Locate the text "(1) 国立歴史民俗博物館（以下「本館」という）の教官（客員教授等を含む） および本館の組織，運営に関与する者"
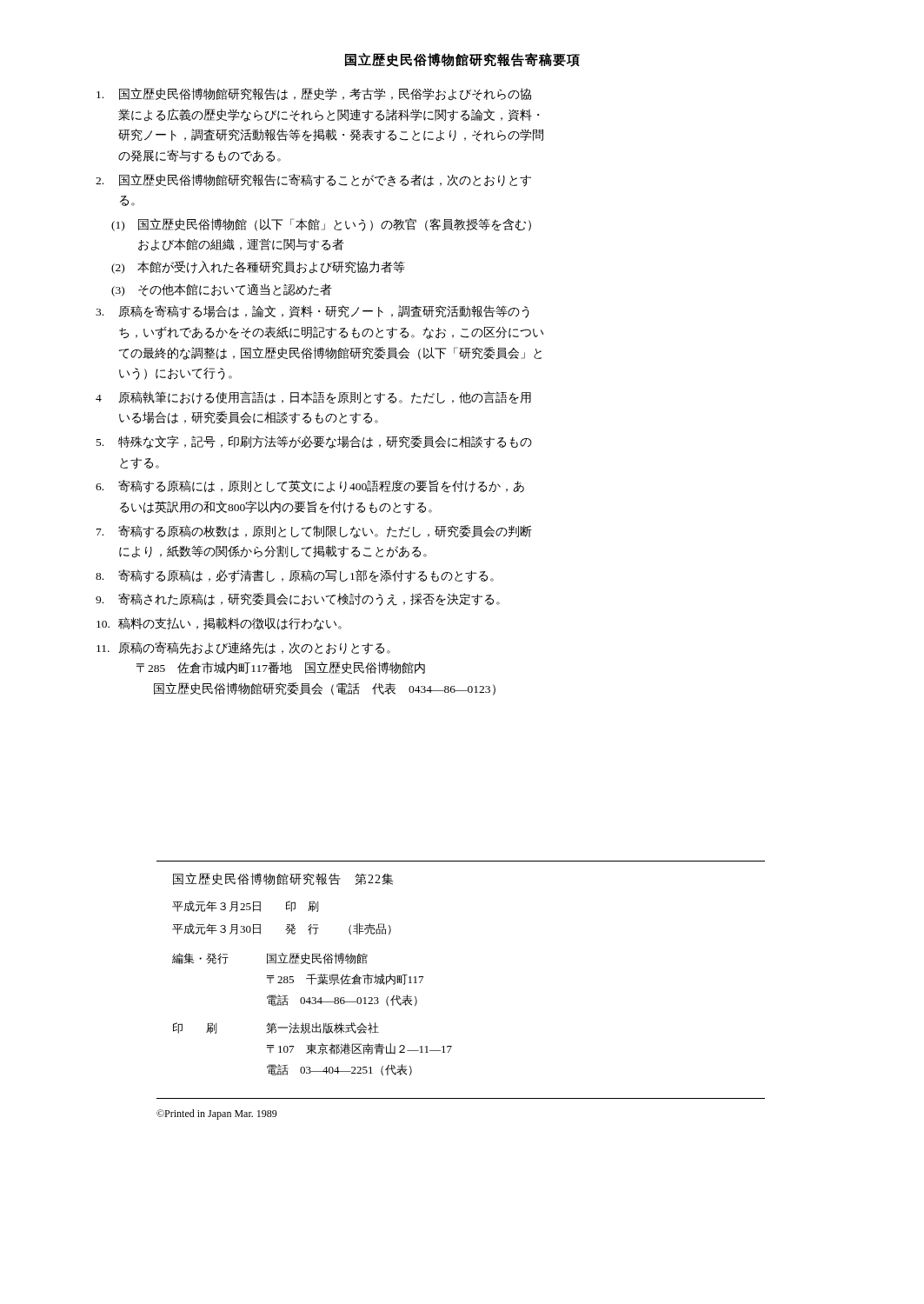 470,235
